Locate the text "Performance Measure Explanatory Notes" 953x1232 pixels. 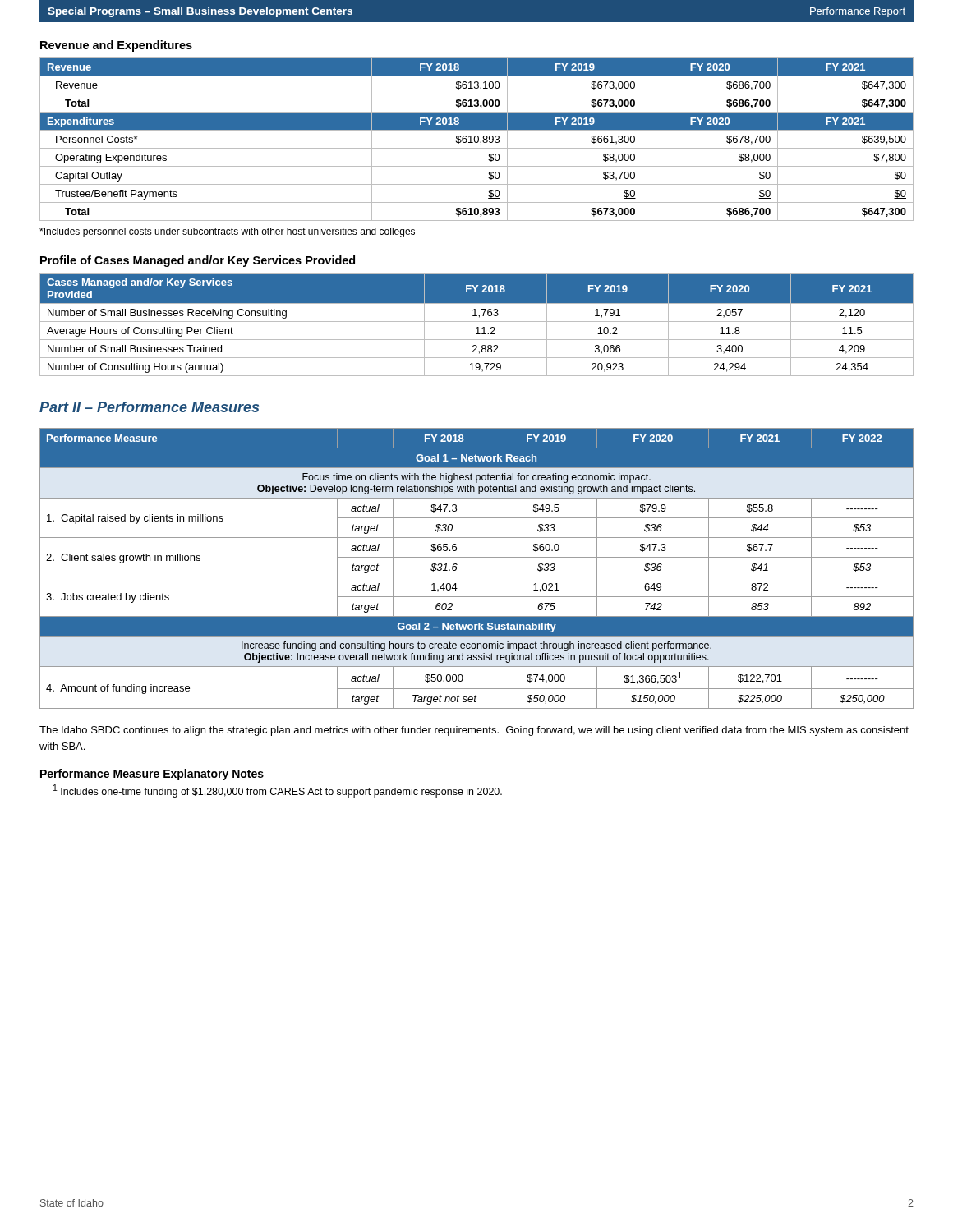152,774
